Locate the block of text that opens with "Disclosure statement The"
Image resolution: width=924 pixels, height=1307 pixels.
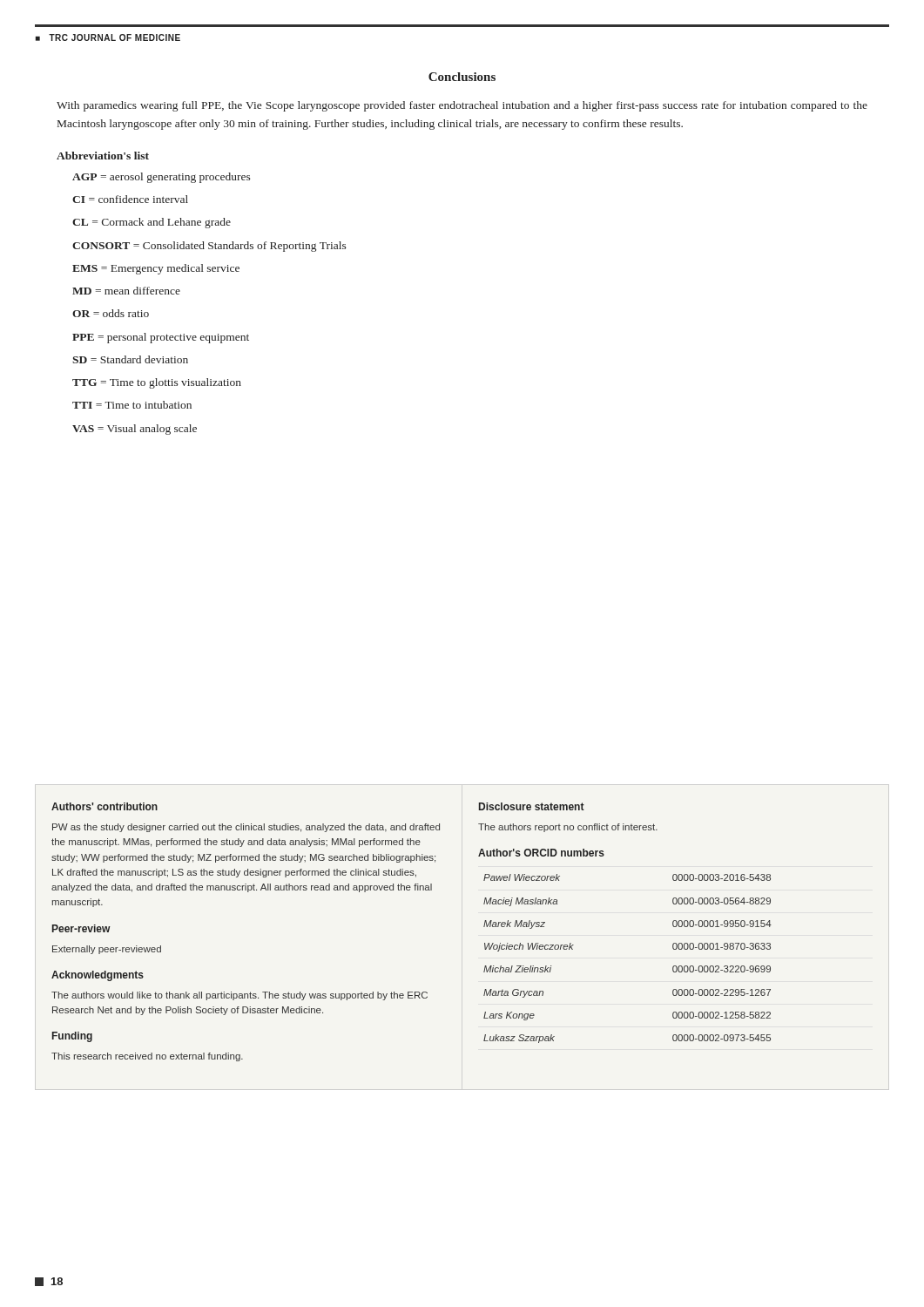click(532, 806)
